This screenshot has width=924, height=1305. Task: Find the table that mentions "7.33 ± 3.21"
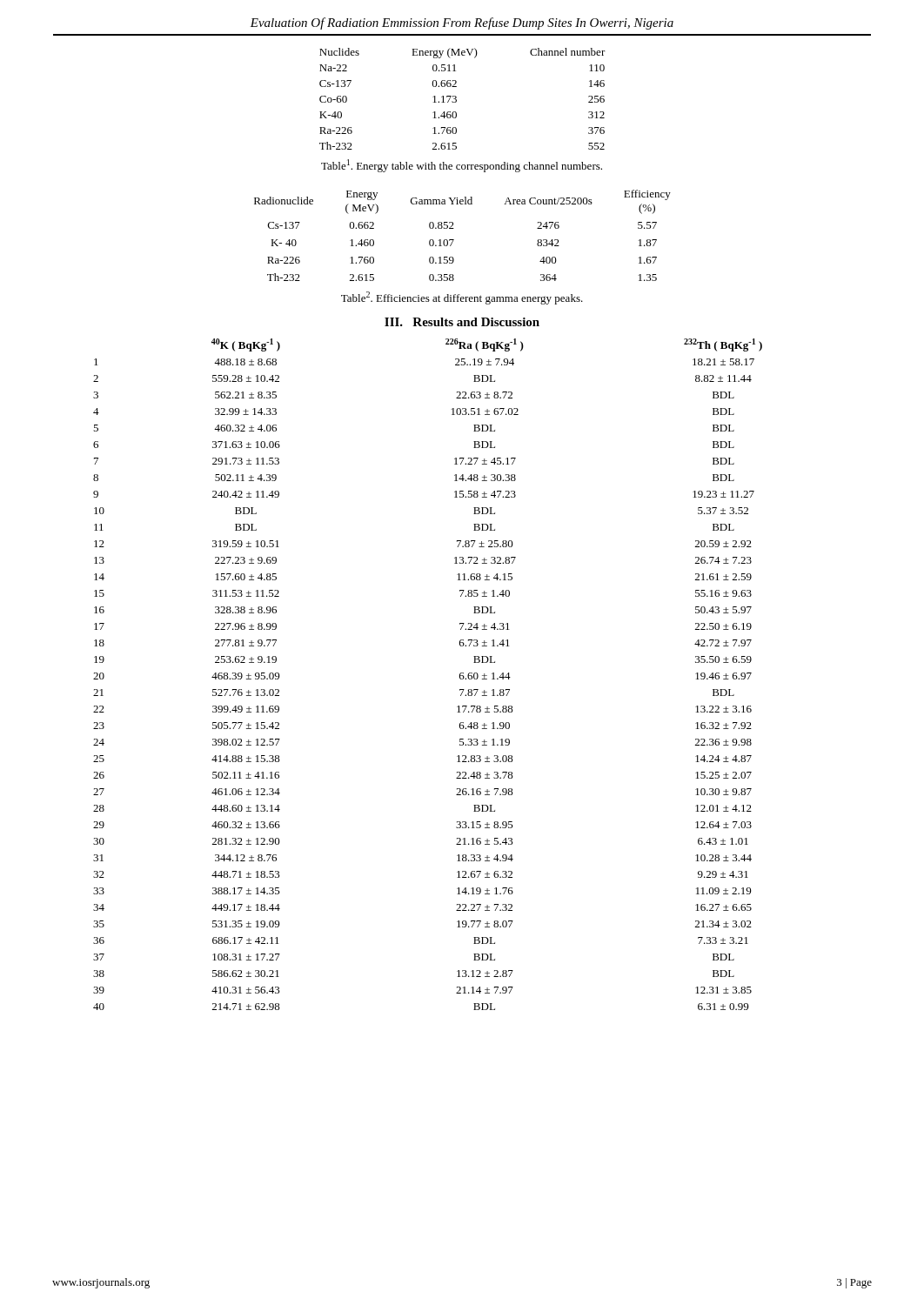[x=462, y=675]
